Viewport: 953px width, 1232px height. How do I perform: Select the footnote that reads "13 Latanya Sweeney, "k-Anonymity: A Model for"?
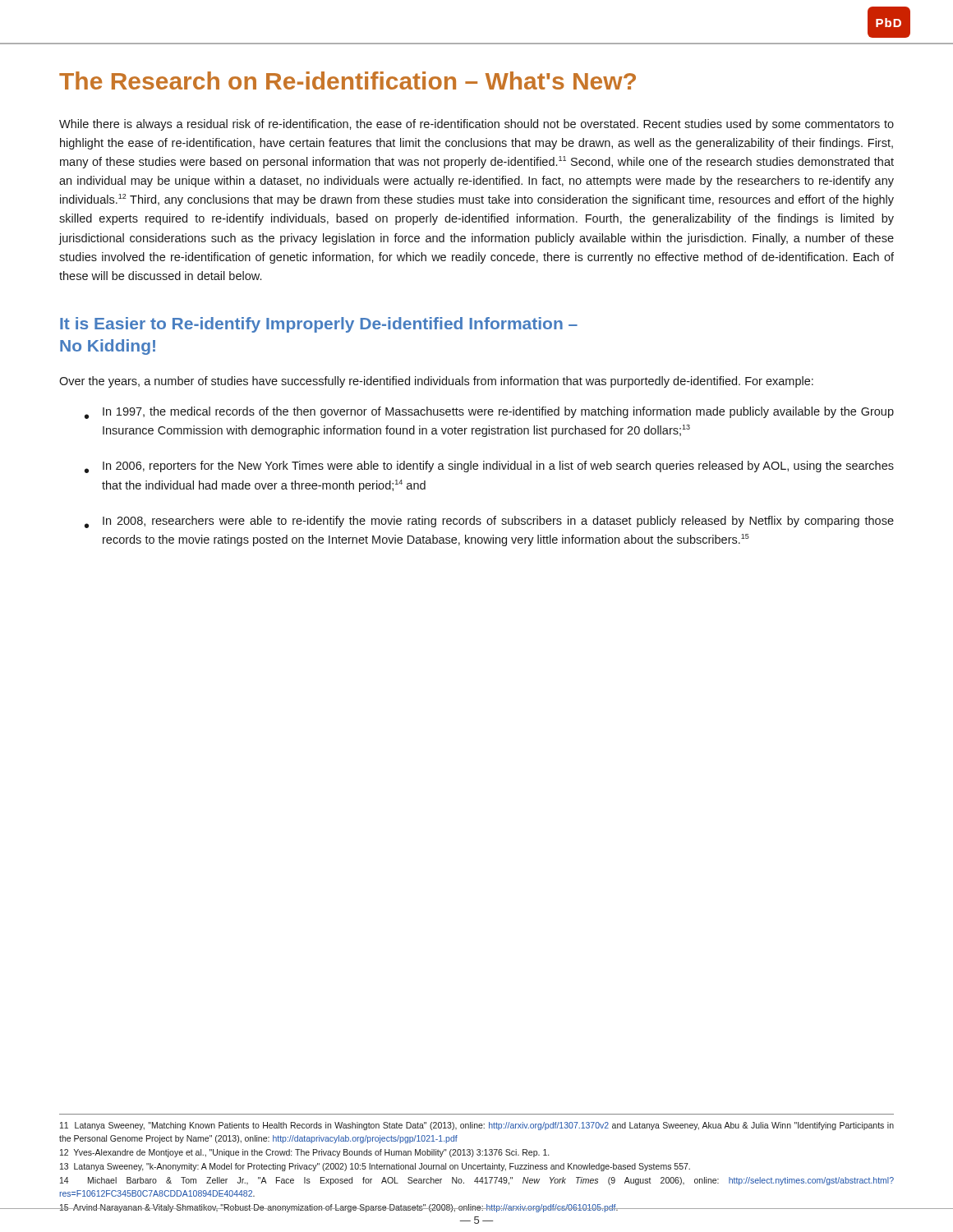pos(375,1166)
